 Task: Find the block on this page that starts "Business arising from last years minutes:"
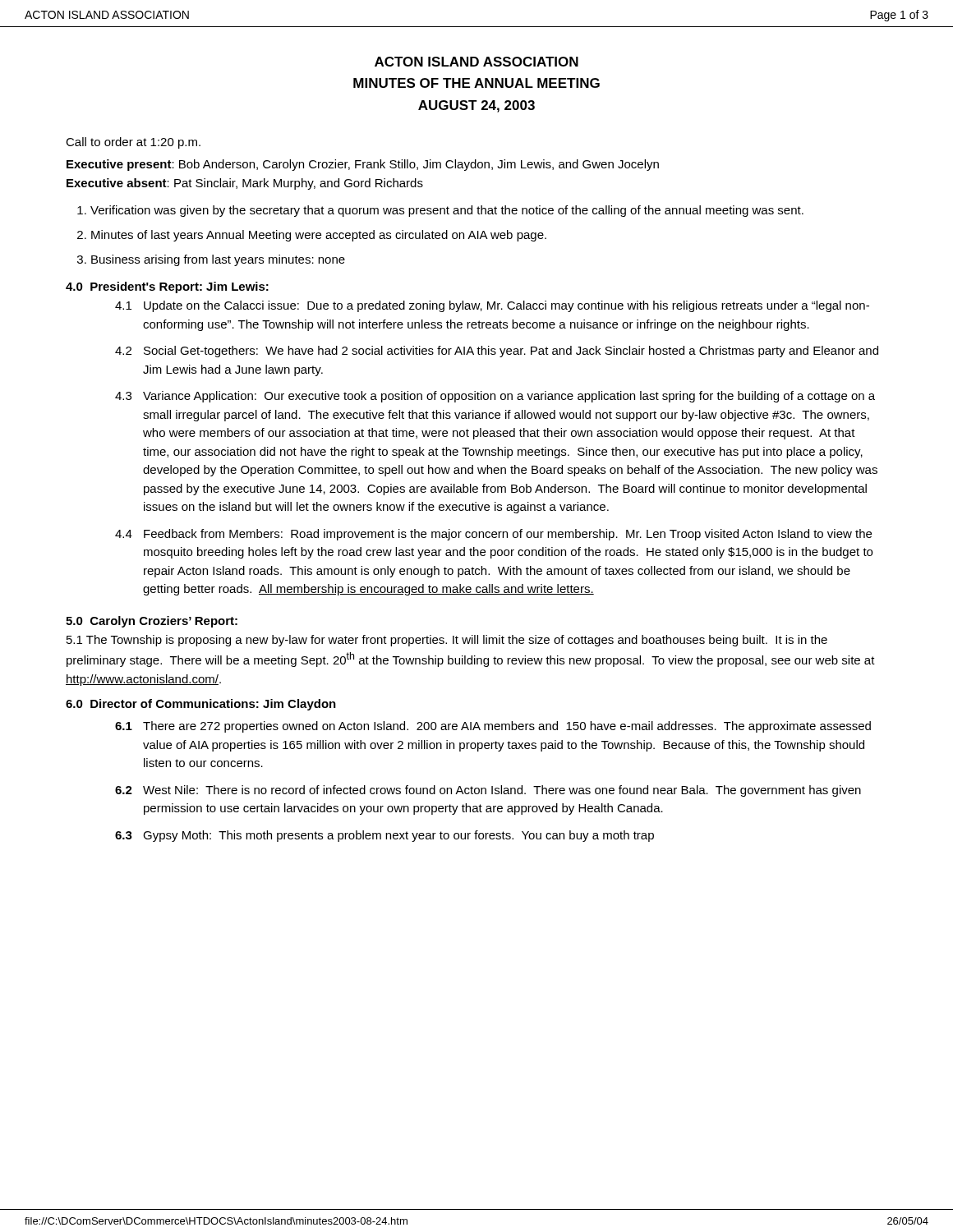(218, 259)
